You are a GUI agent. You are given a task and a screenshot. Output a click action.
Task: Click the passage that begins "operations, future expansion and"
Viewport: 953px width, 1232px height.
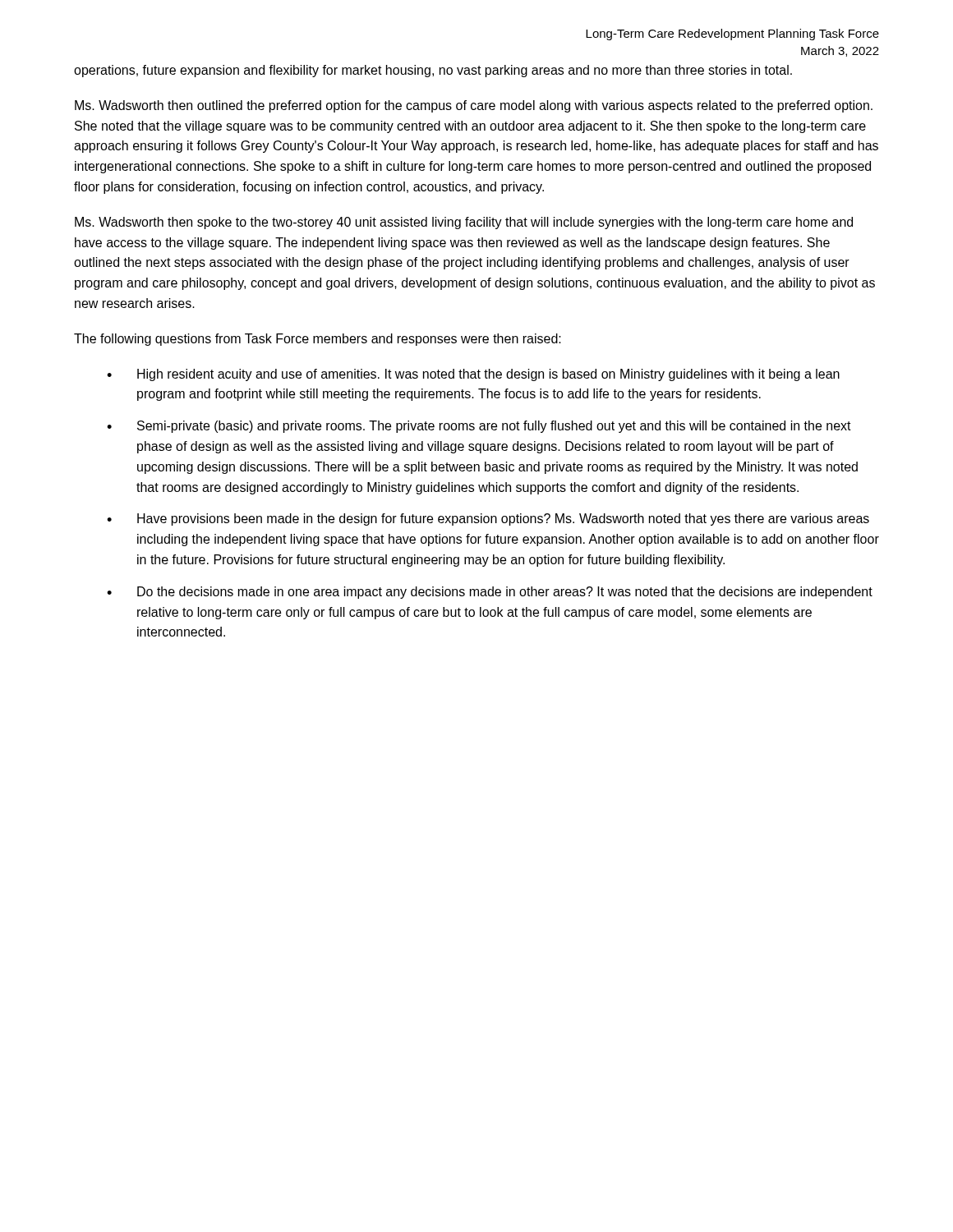(433, 70)
